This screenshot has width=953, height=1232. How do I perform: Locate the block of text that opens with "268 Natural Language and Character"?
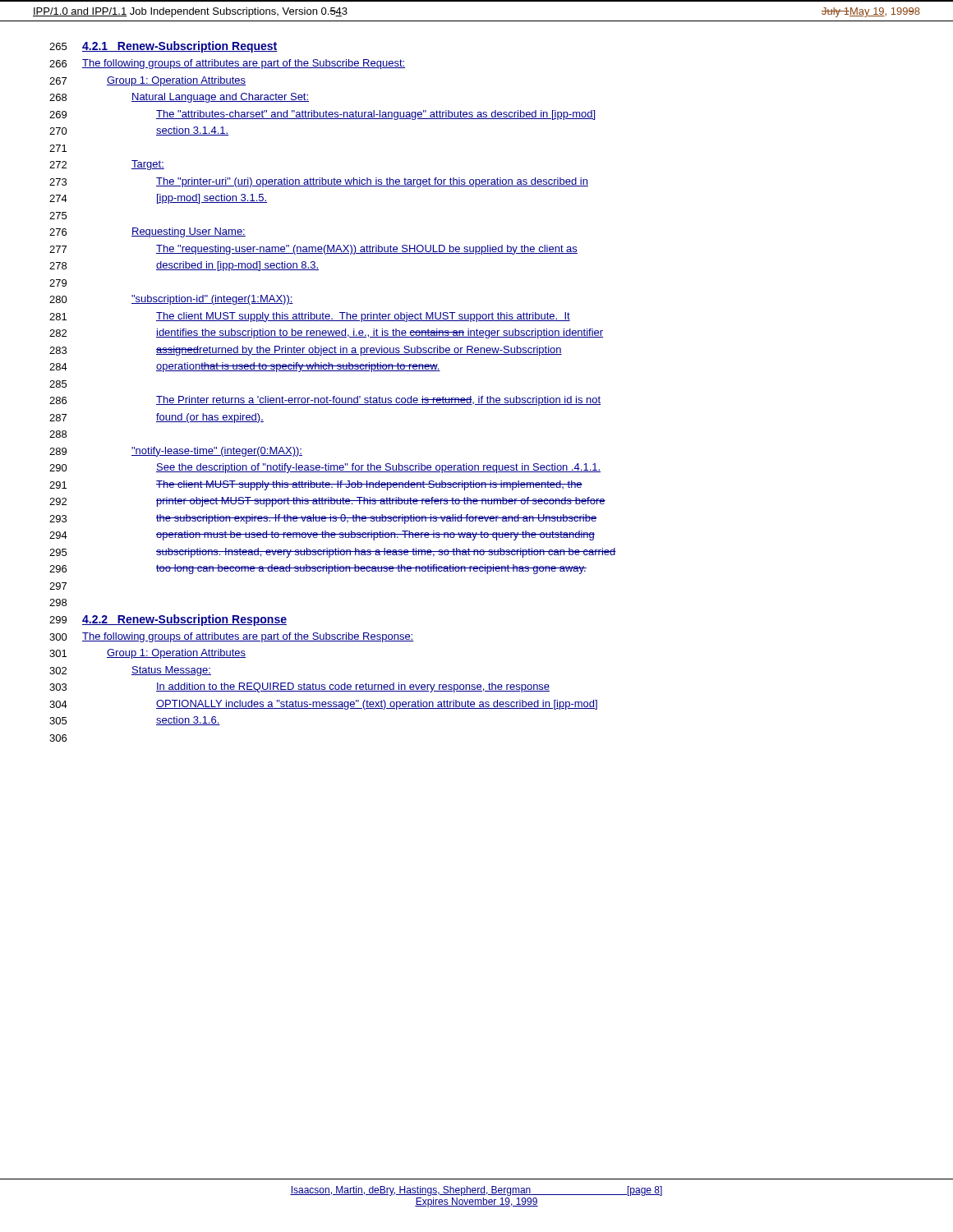(476, 122)
